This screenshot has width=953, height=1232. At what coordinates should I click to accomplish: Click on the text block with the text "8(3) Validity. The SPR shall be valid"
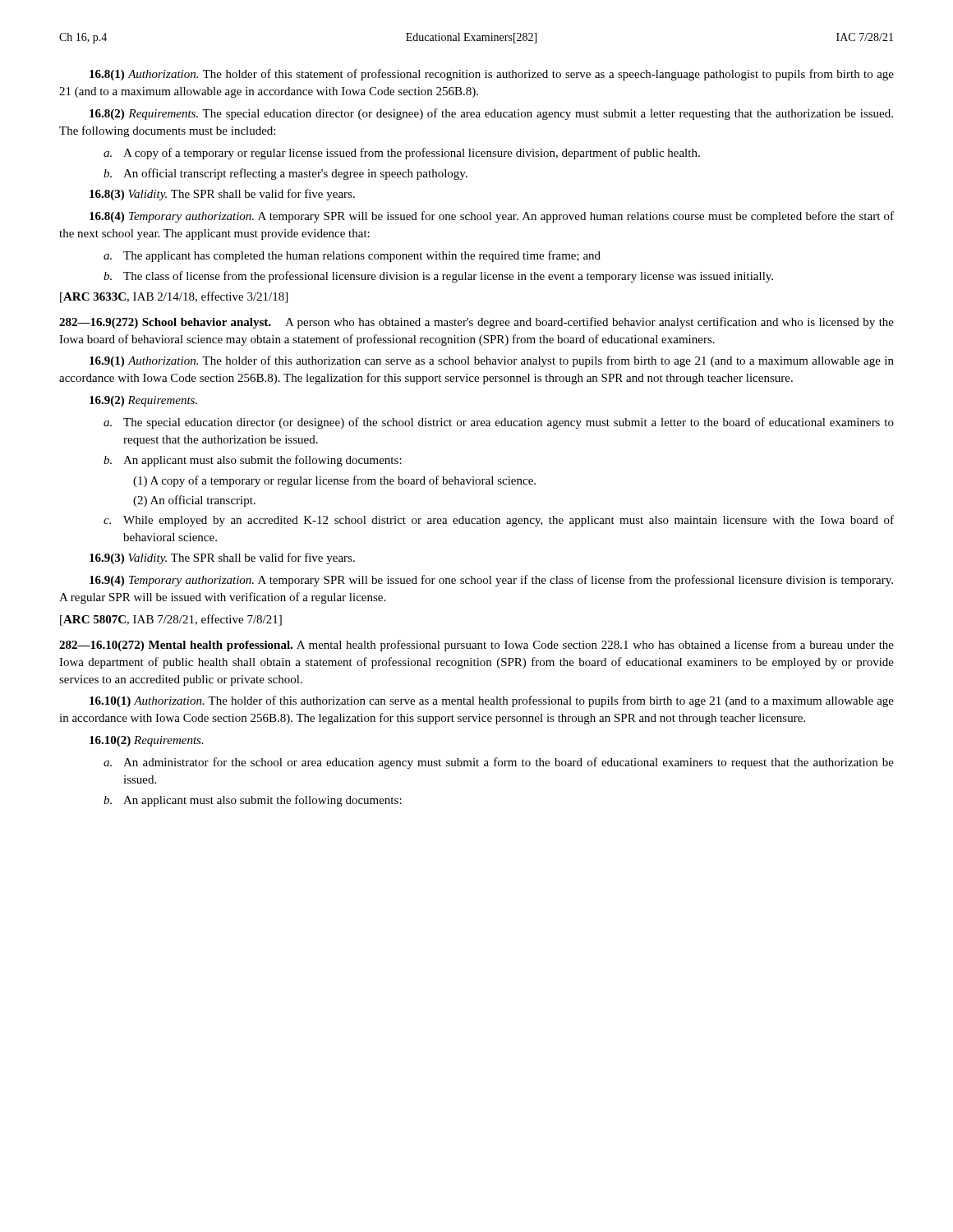[x=222, y=195]
